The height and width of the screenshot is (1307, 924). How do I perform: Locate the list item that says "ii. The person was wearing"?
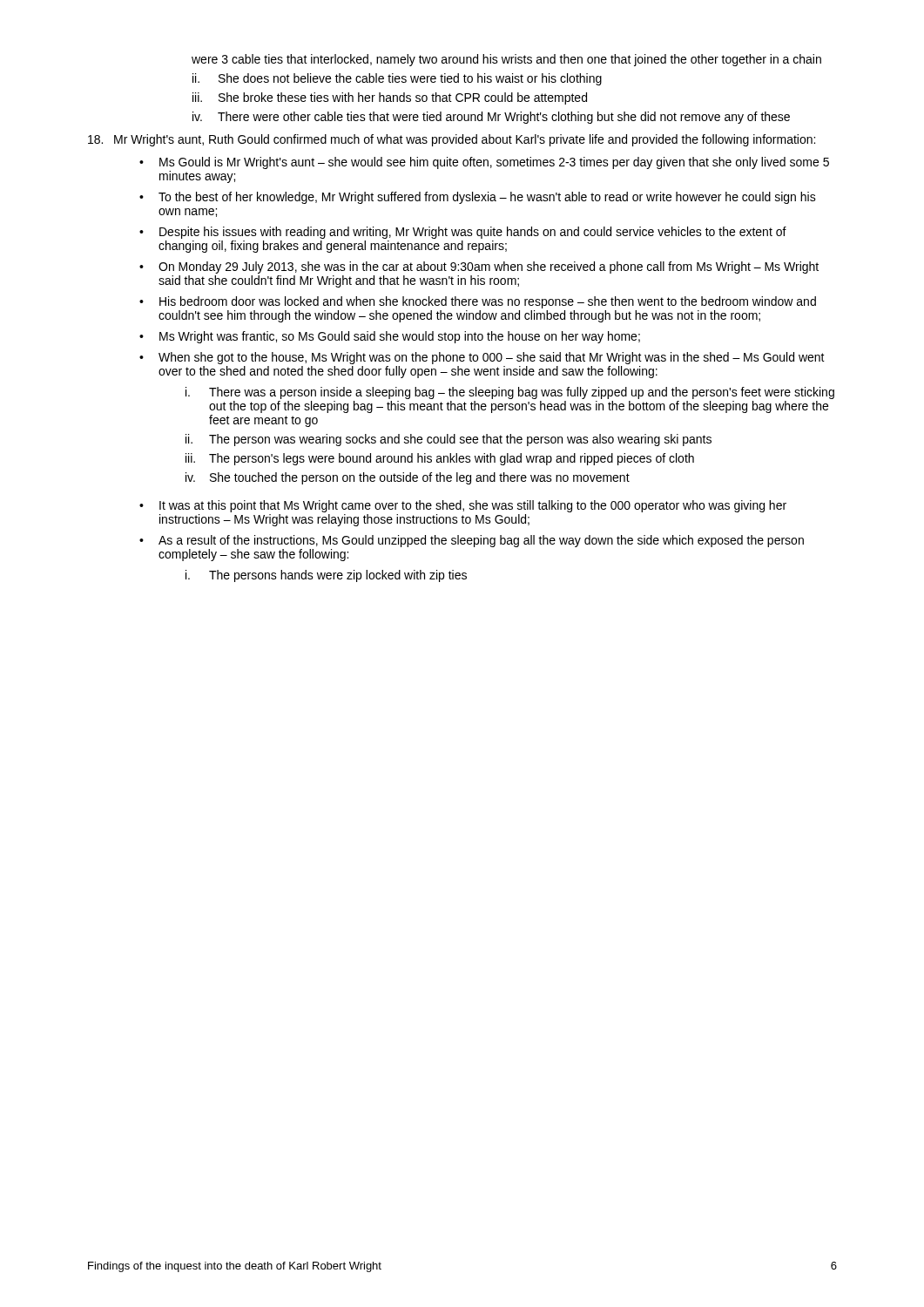[448, 439]
